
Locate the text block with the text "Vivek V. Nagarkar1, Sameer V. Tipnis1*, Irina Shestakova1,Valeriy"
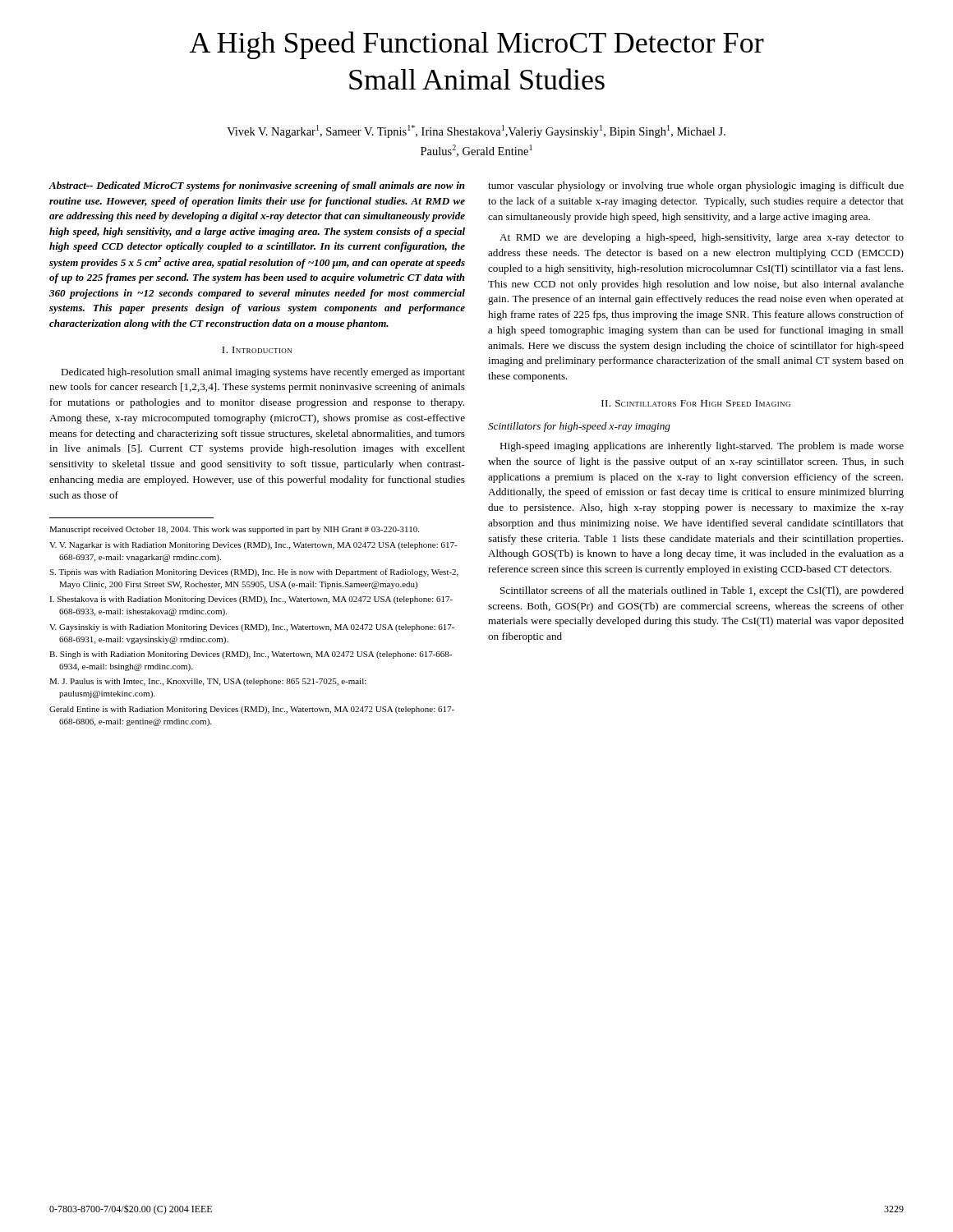point(476,140)
